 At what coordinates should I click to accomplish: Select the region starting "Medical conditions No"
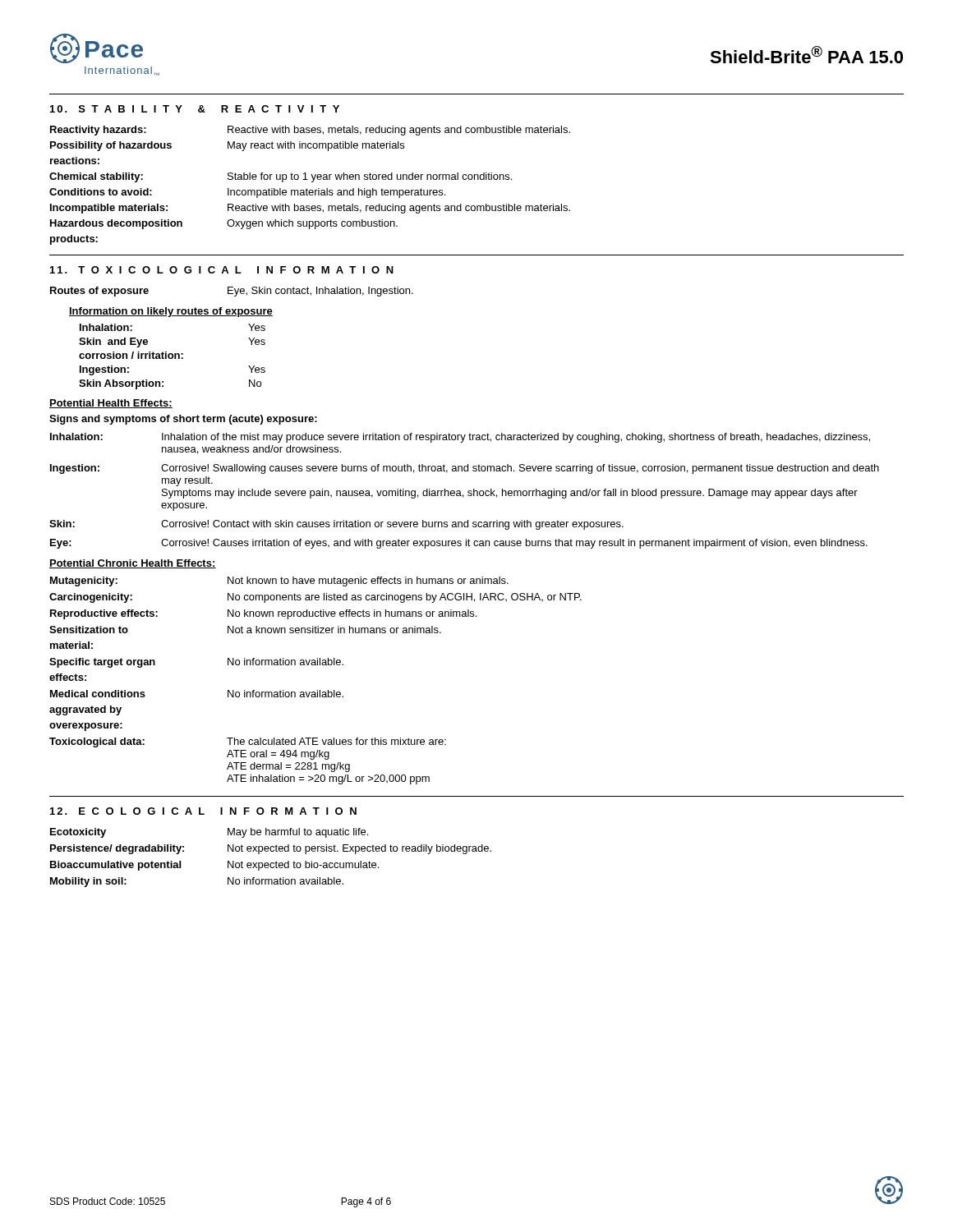coord(101,693)
